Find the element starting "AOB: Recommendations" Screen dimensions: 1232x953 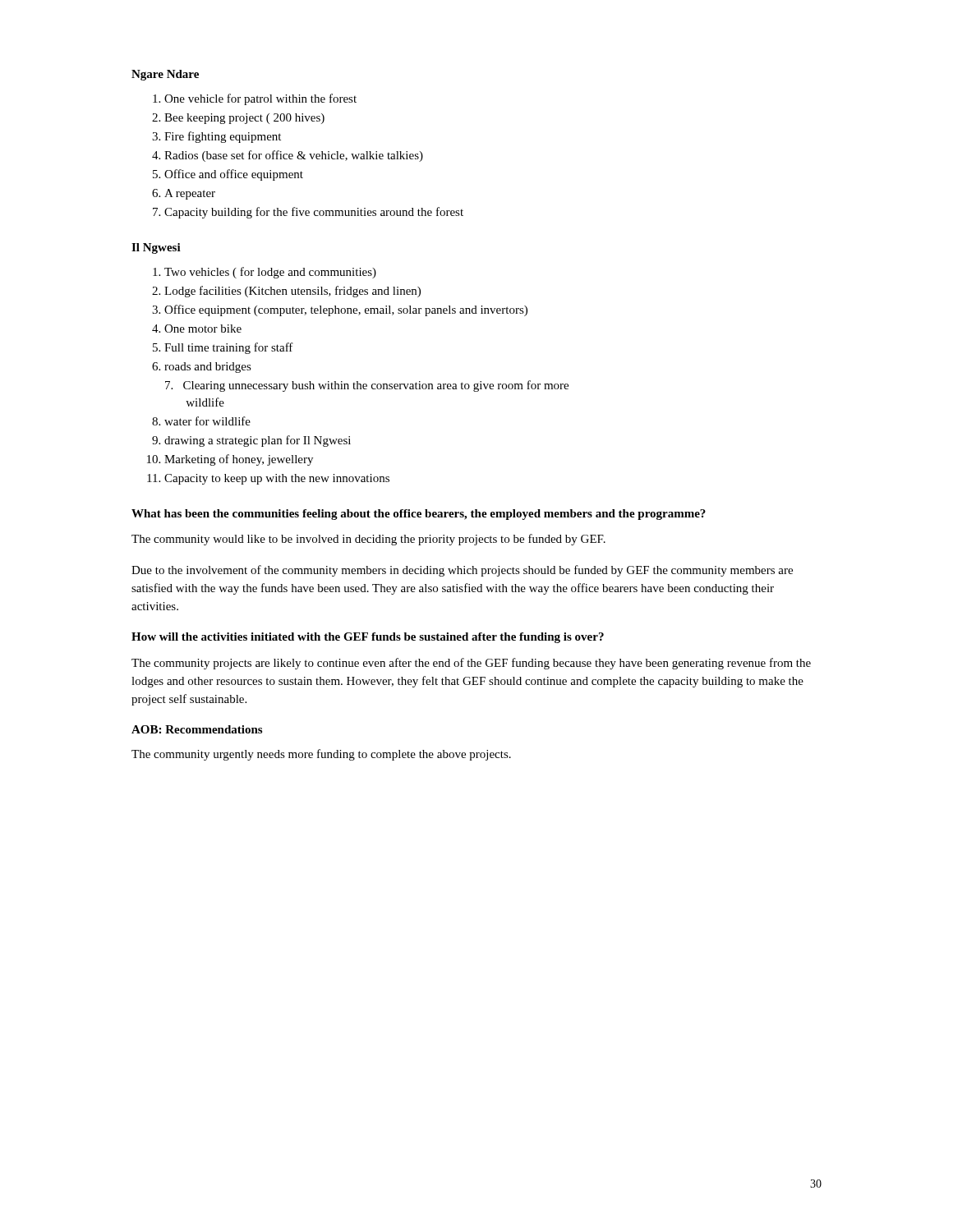click(x=197, y=729)
